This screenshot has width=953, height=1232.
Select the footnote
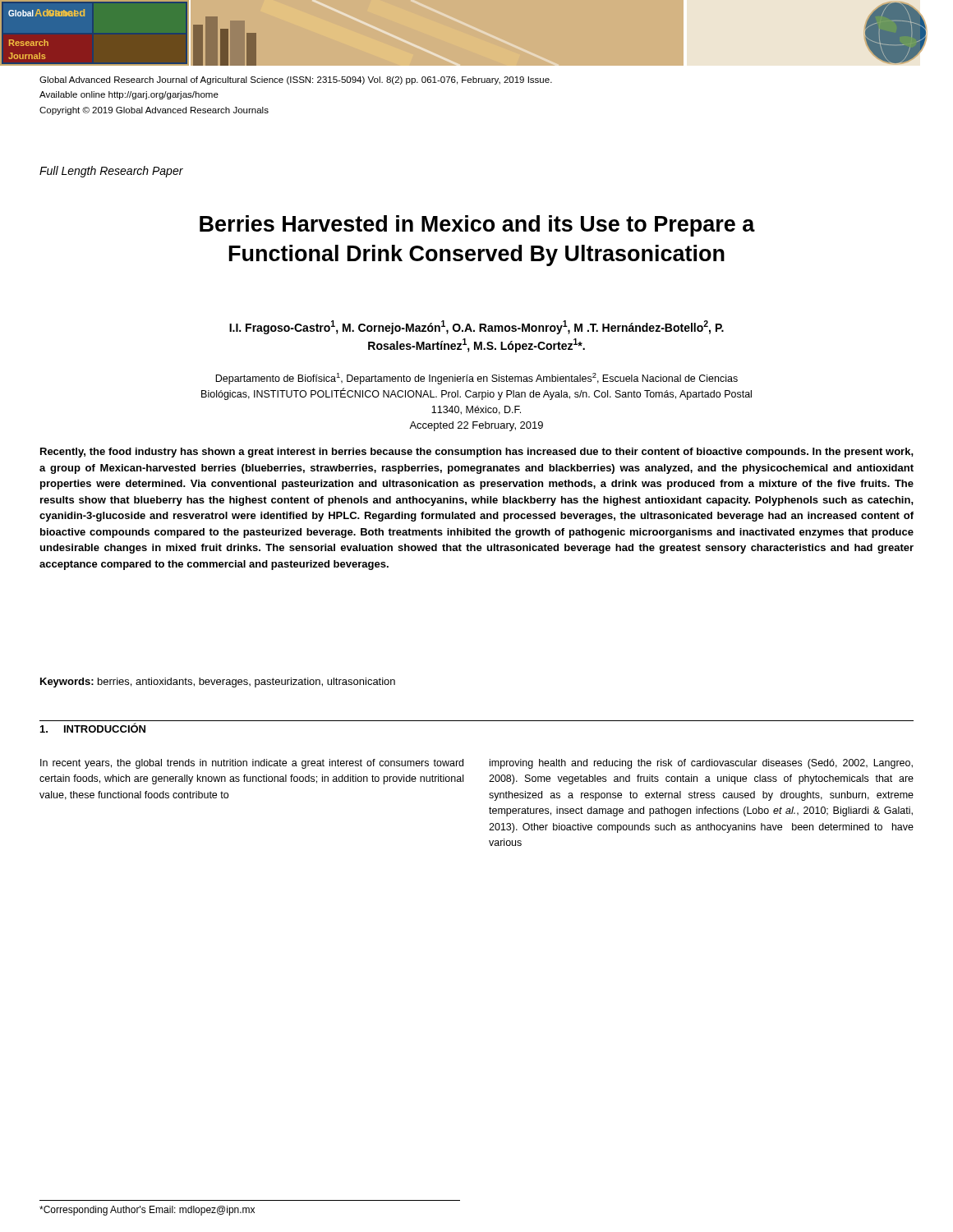(147, 1210)
